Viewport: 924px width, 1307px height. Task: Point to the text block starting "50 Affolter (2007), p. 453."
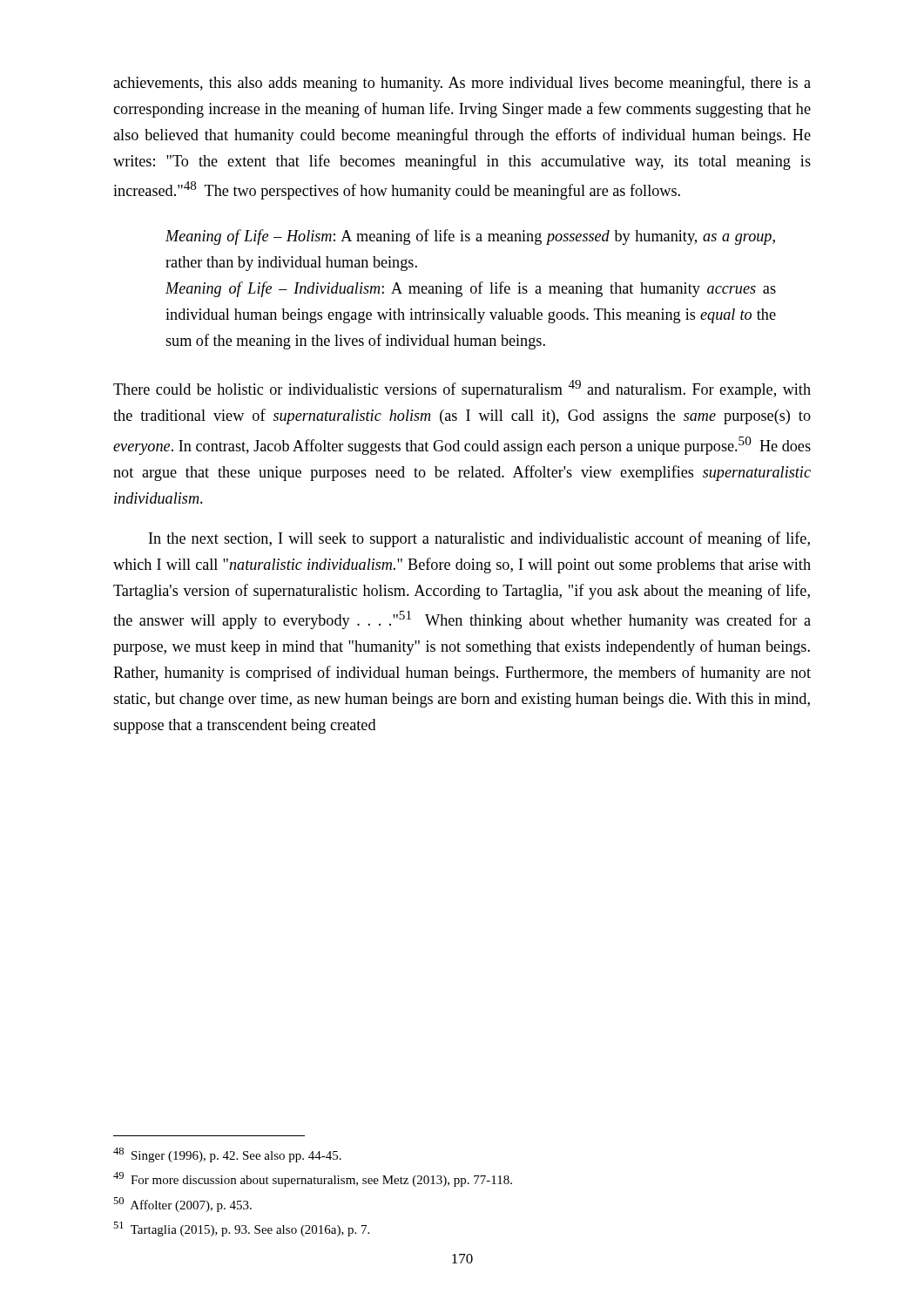pos(183,1203)
